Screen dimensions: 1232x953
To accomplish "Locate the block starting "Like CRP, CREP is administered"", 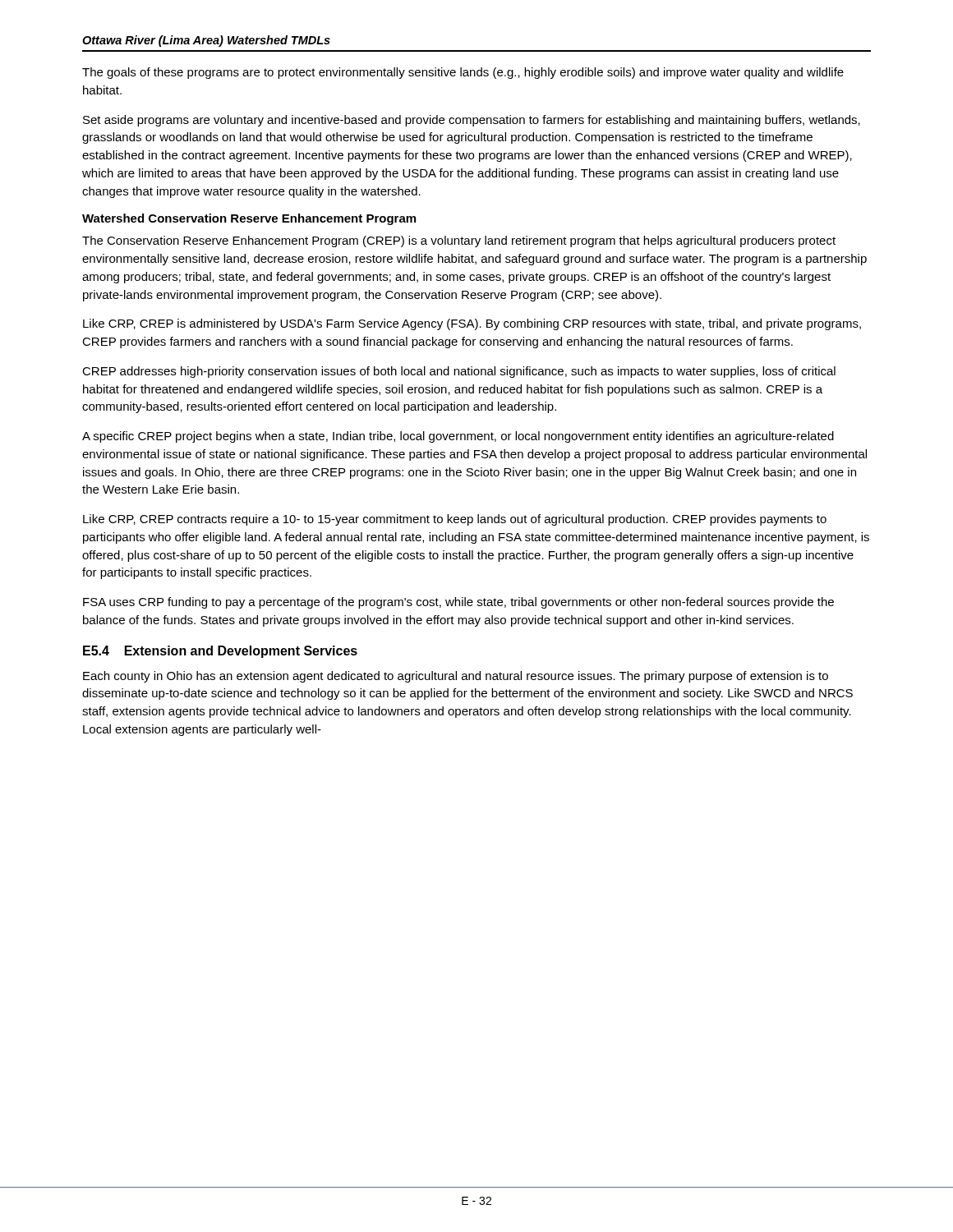I will tap(472, 332).
